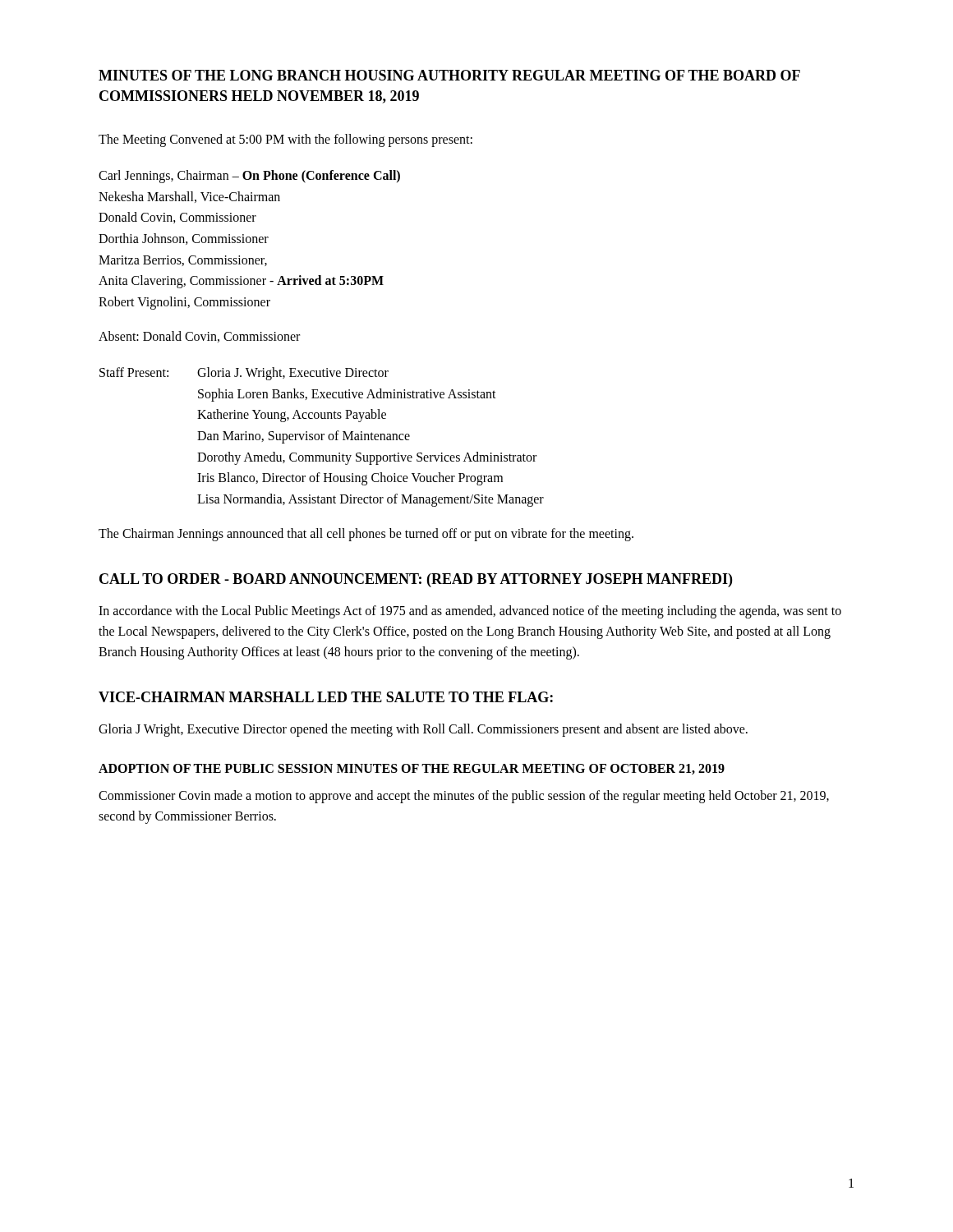The height and width of the screenshot is (1232, 953).
Task: Find the text block that reads "Carl Jennings, Chairman – On Phone"
Action: tap(250, 239)
